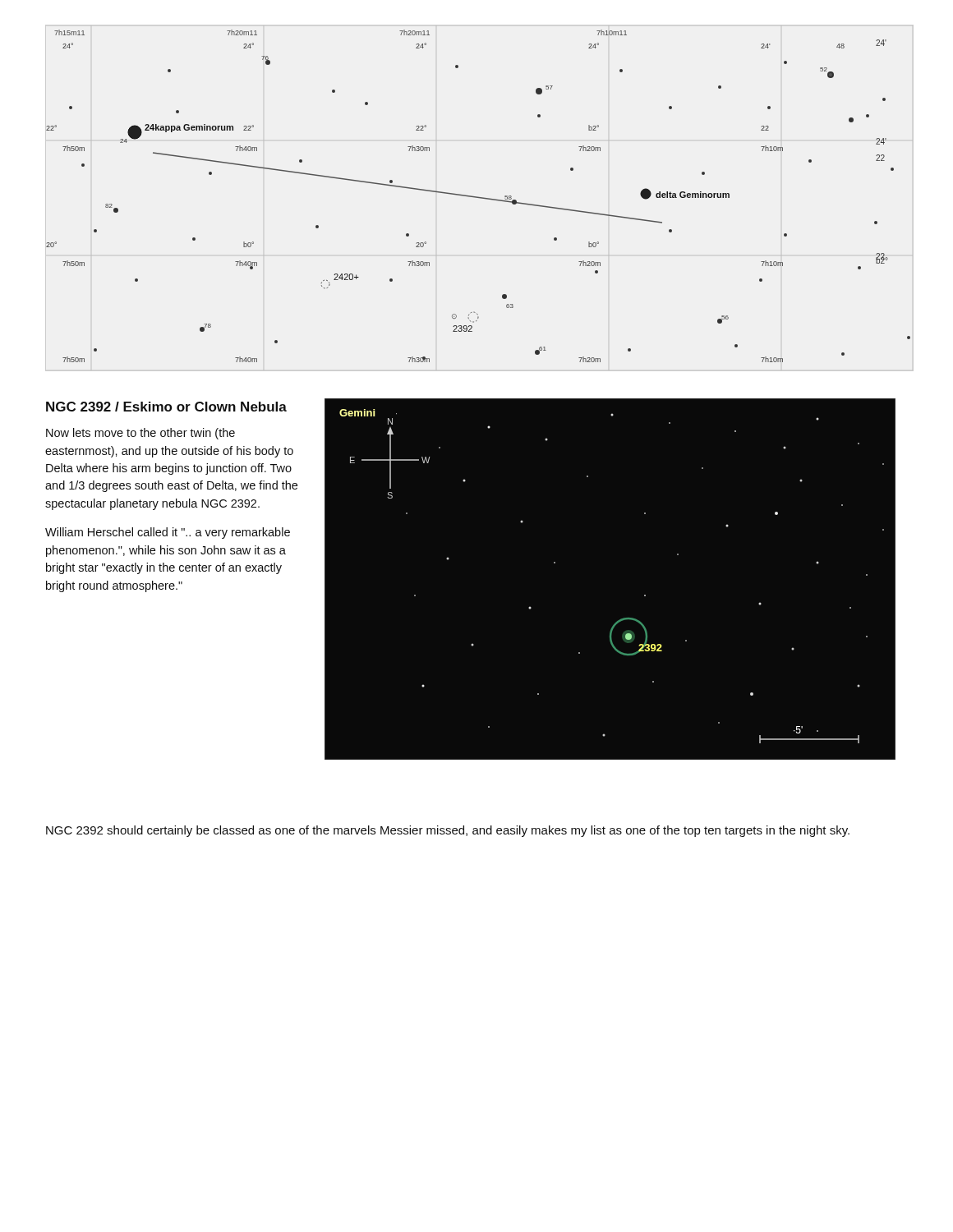This screenshot has height=1232, width=953.
Task: Navigate to the block starting "Now lets move to the other"
Action: coord(172,468)
